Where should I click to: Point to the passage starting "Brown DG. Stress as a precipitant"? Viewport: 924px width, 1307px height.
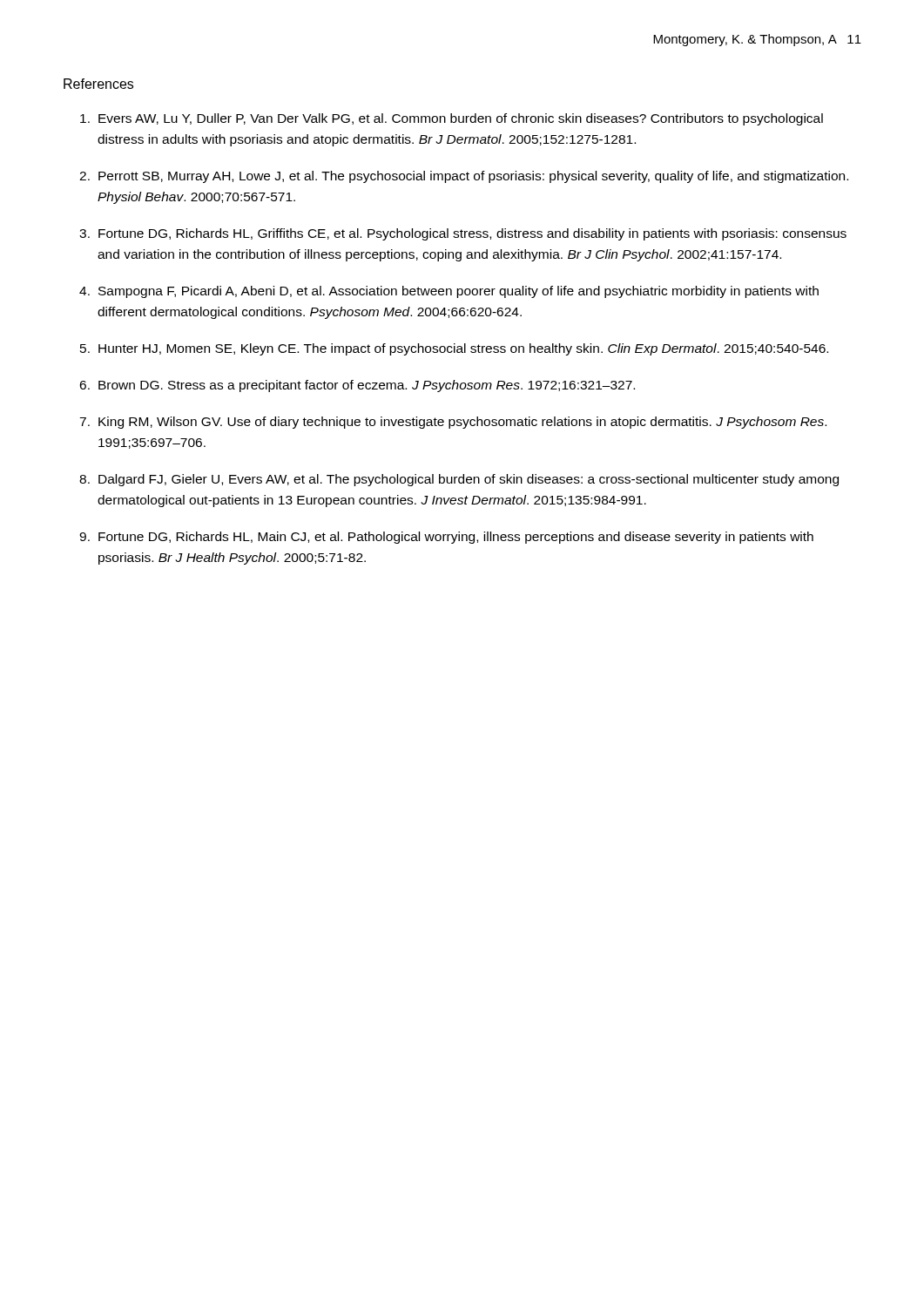[479, 385]
